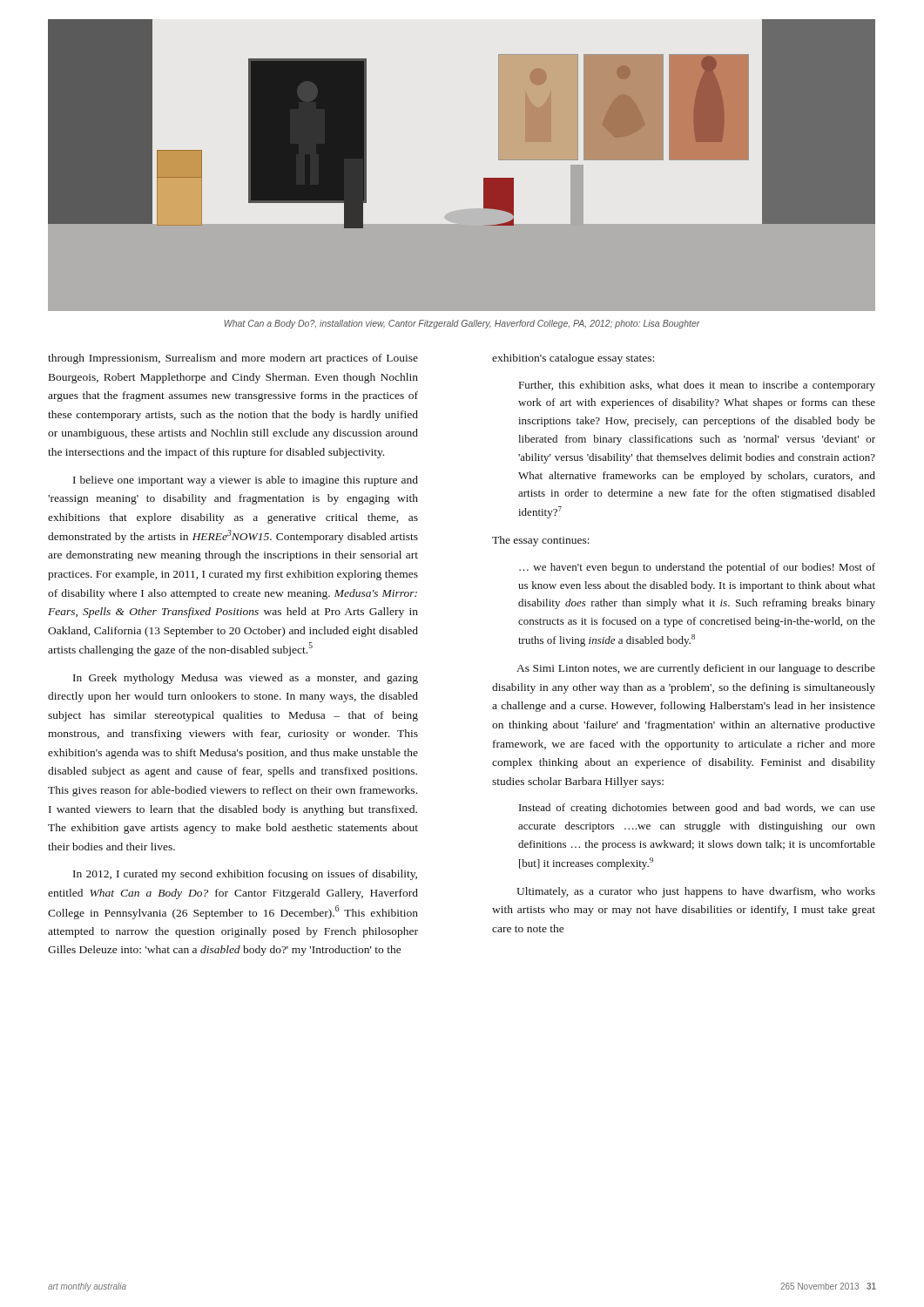The image size is (924, 1307).
Task: Point to the text block starting "through Impressionism, Surrealism and"
Action: [x=233, y=654]
